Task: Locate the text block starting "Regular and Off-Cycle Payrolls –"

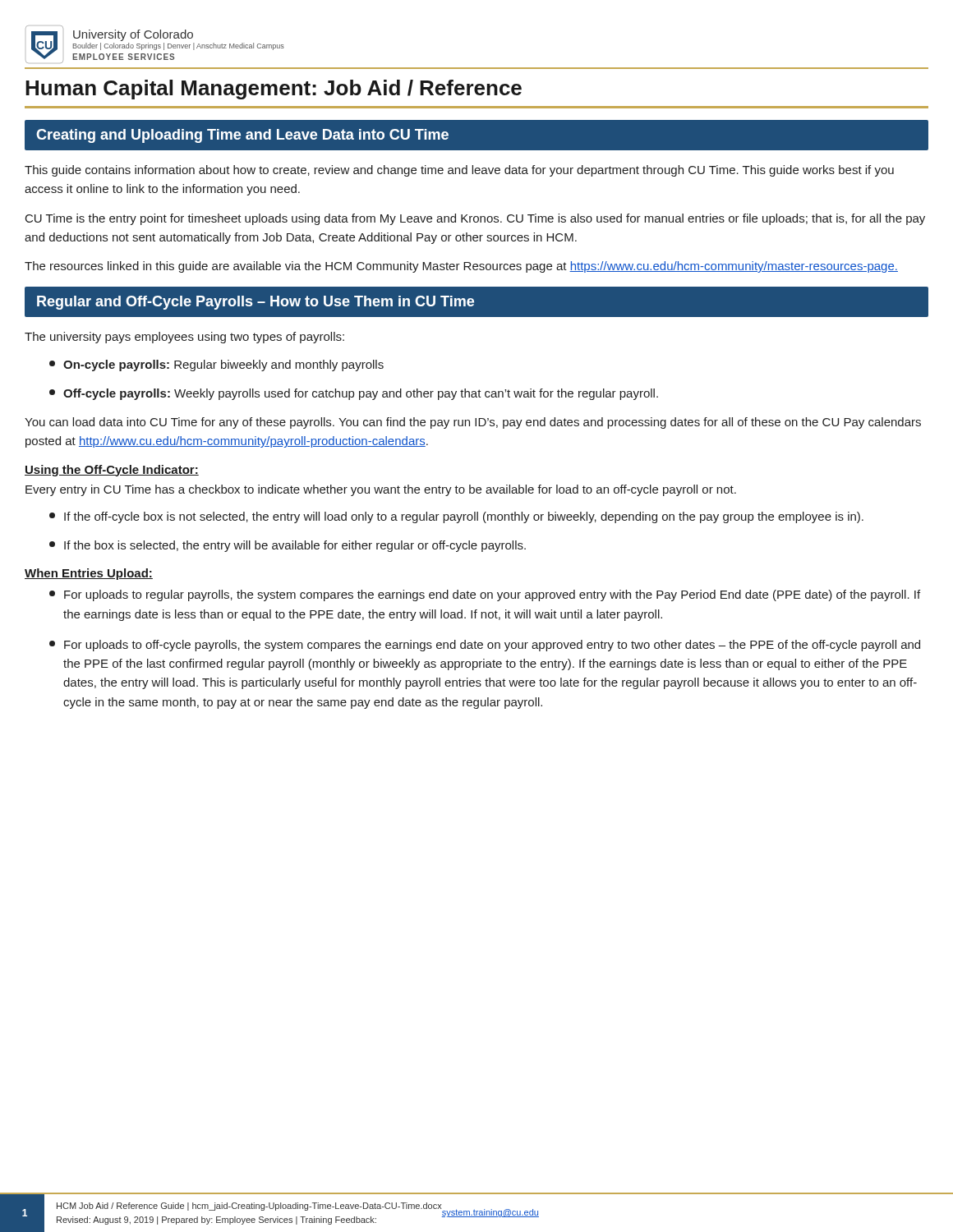Action: pyautogui.click(x=255, y=302)
